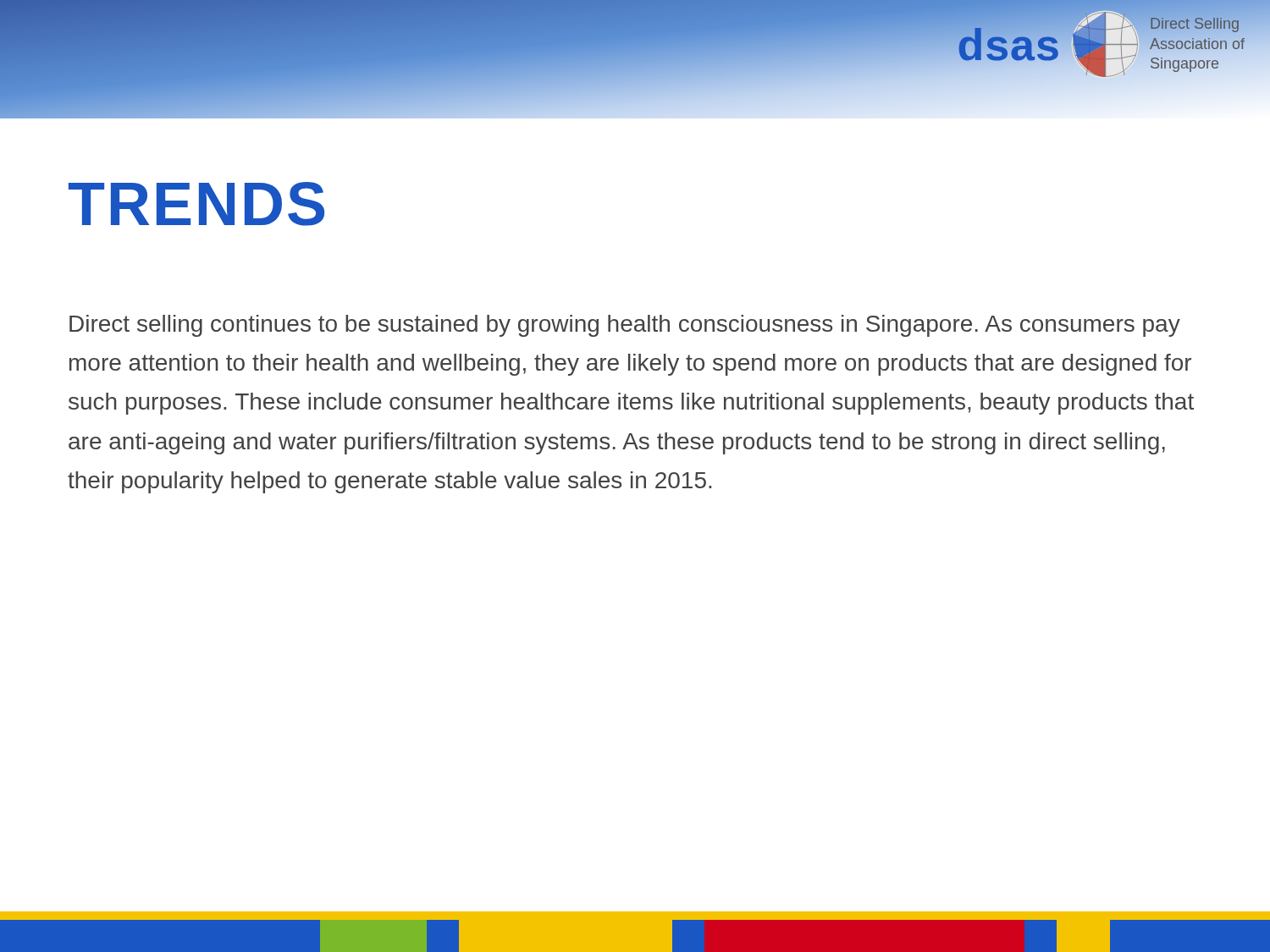Find the logo
The height and width of the screenshot is (952, 1270).
[x=1101, y=44]
